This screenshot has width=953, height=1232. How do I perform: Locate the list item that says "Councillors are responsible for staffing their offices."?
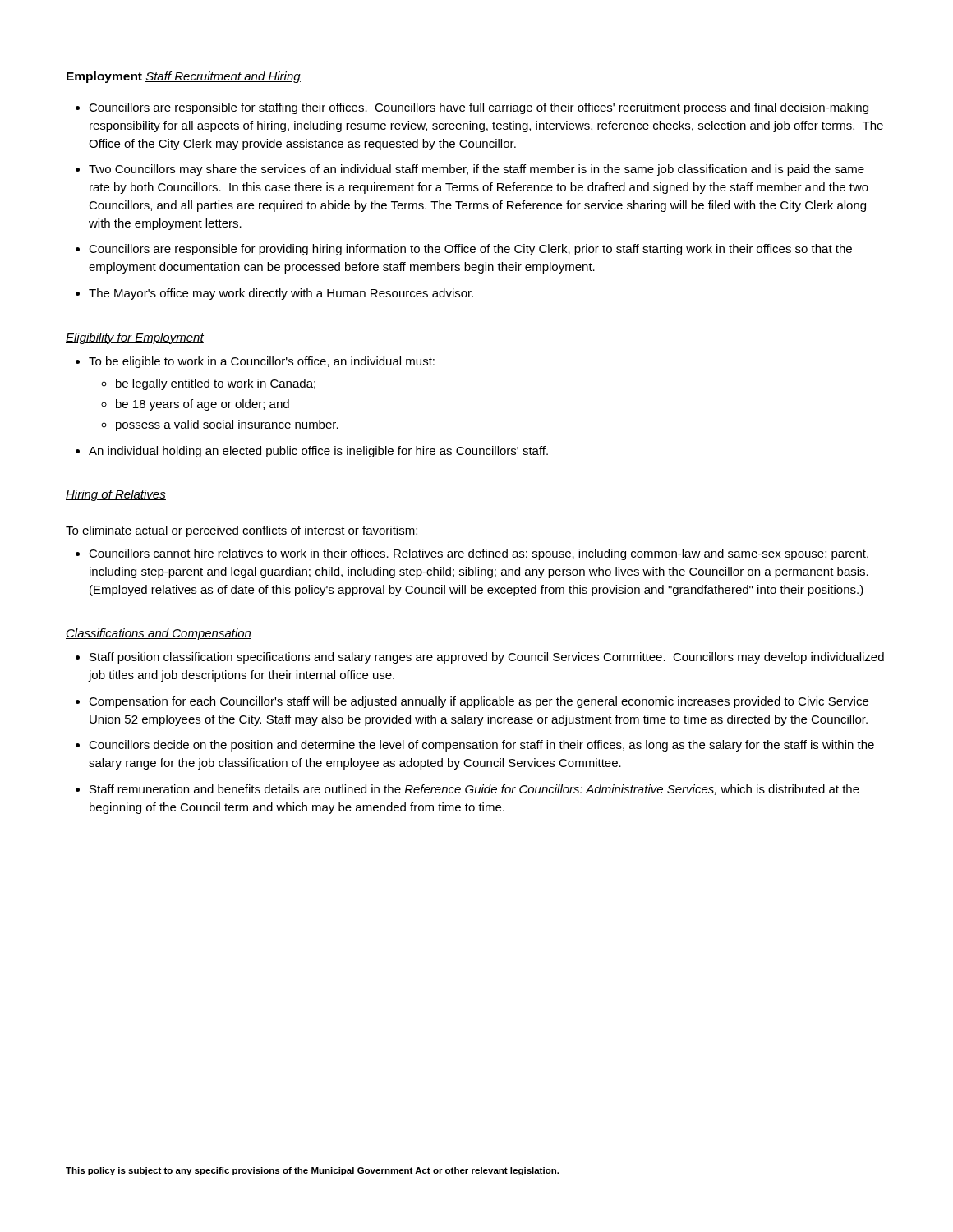486,125
